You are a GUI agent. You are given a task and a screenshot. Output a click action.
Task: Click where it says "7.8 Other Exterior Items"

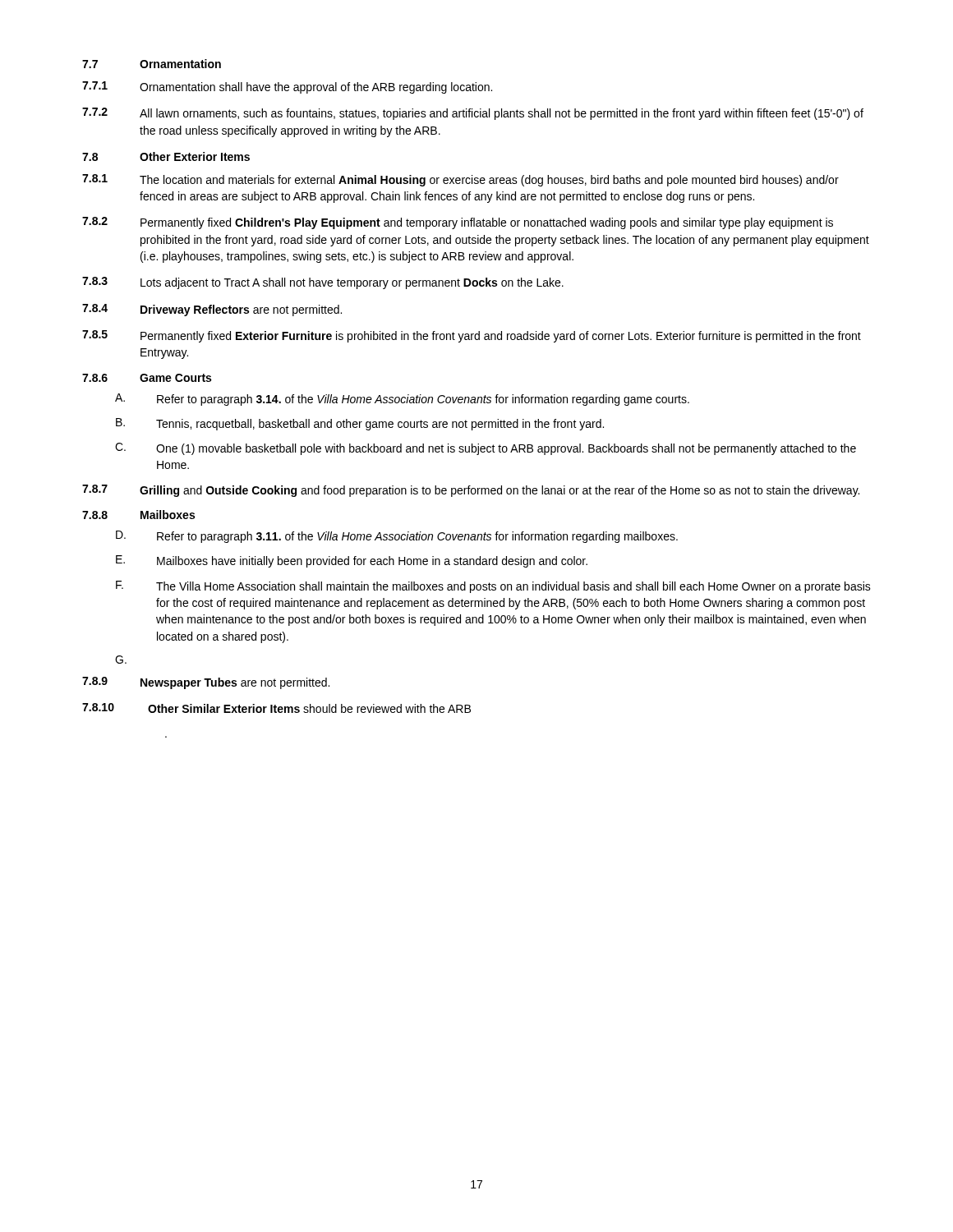[x=166, y=157]
